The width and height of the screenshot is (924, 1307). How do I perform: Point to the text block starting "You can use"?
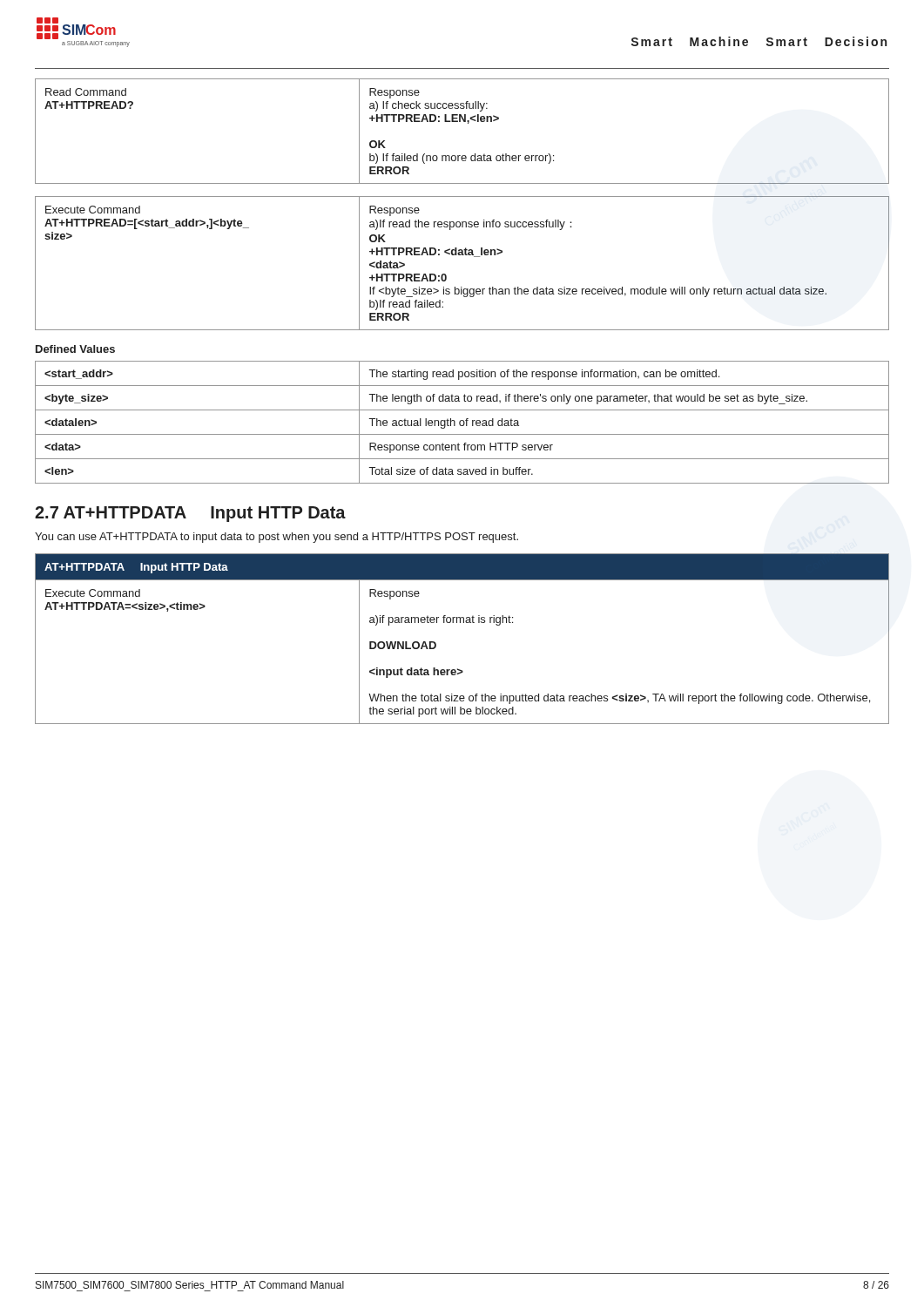[x=277, y=536]
